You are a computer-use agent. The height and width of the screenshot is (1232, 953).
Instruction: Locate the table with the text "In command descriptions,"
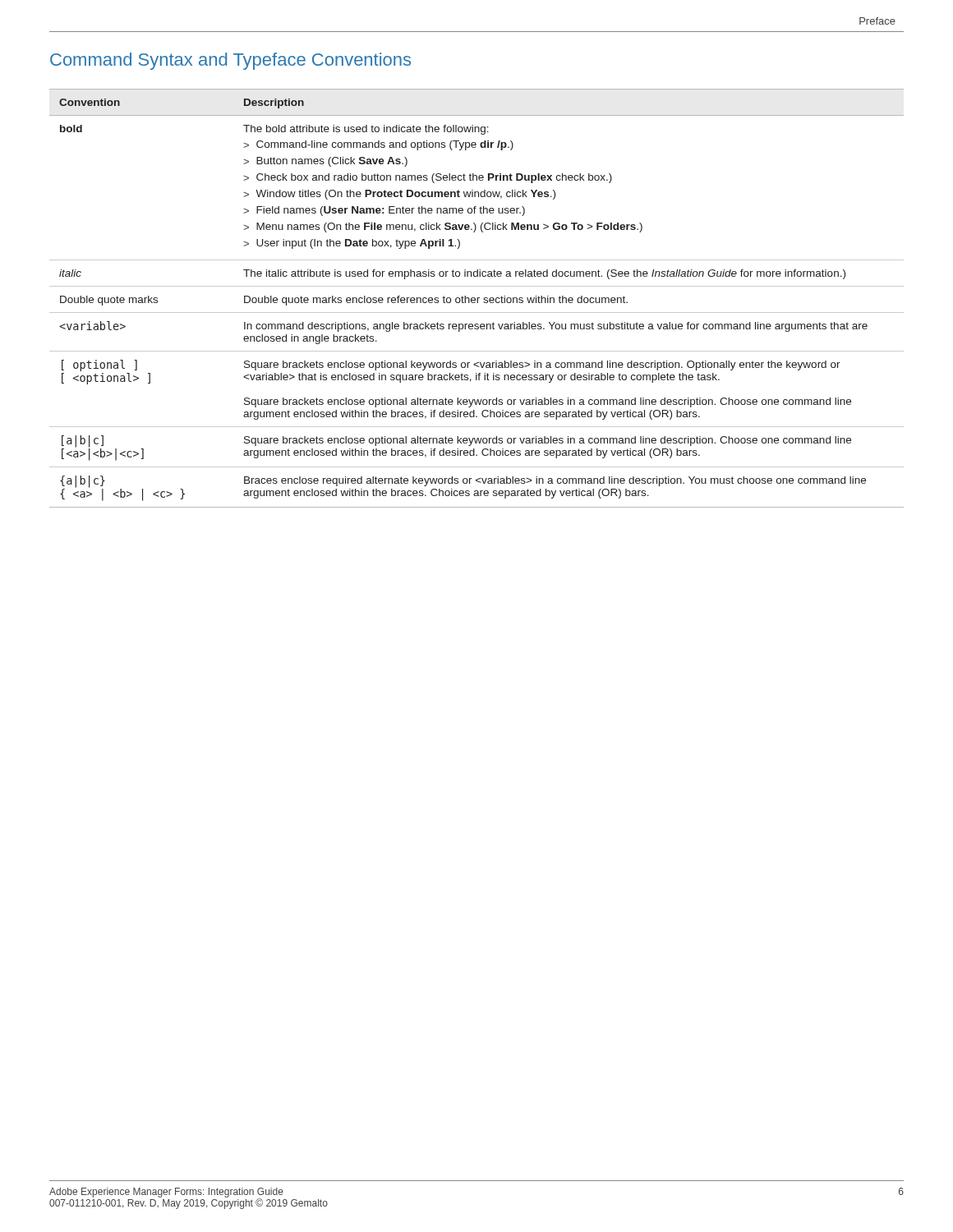(476, 298)
